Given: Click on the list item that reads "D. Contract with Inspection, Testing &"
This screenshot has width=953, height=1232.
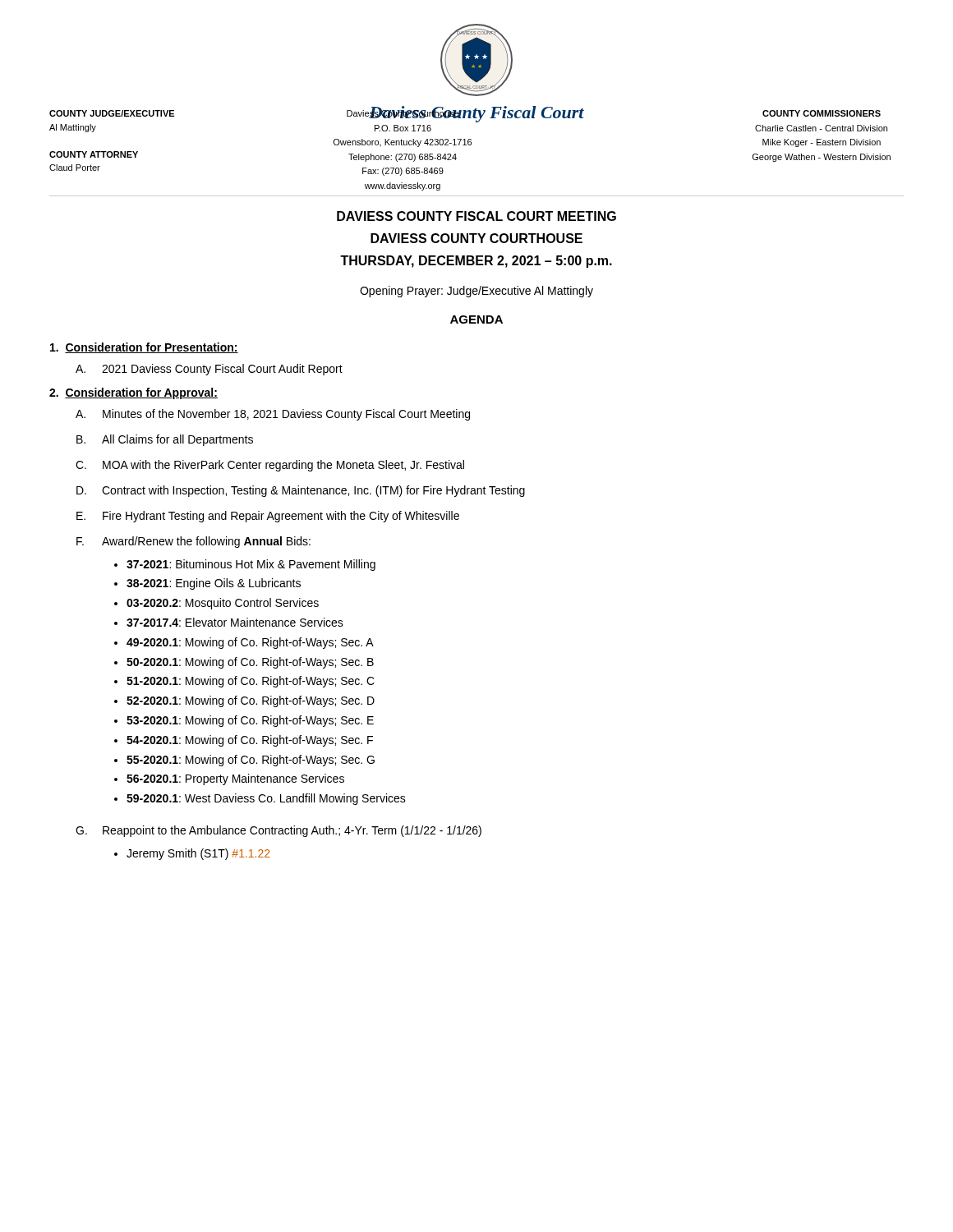Looking at the screenshot, I should tap(490, 490).
